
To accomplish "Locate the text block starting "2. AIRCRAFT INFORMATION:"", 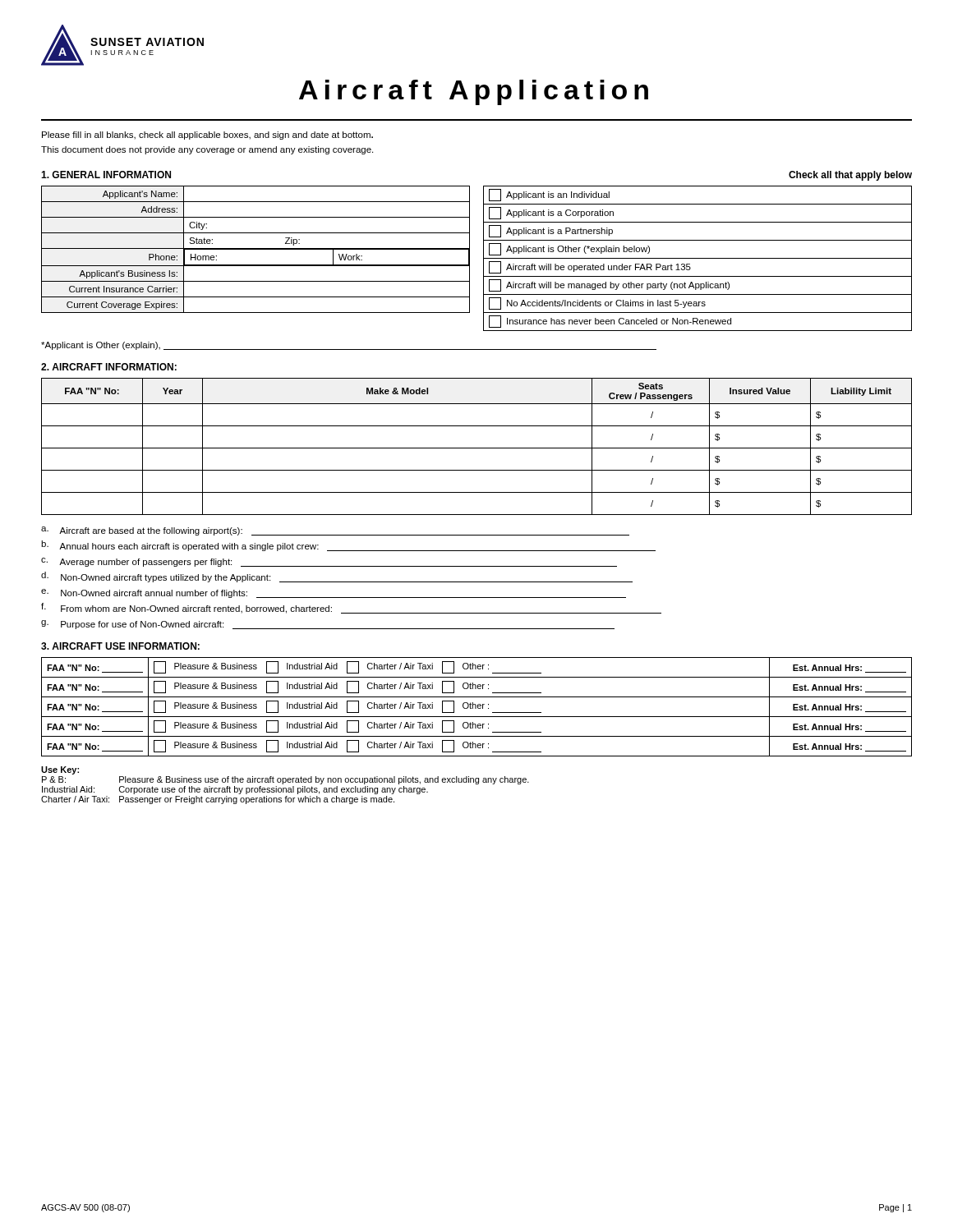I will tap(109, 367).
